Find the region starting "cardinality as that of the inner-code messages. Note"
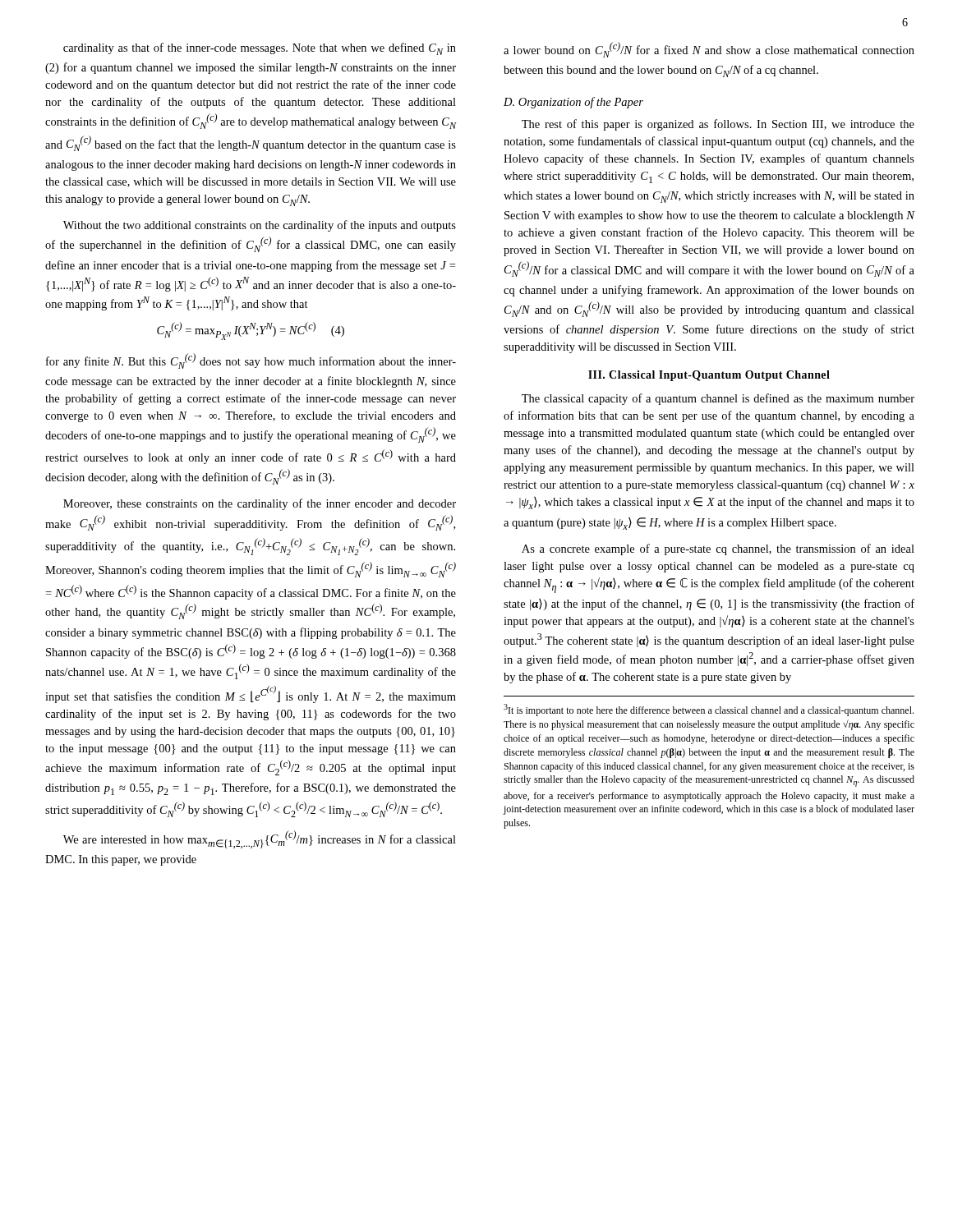This screenshot has height=1232, width=953. click(251, 125)
